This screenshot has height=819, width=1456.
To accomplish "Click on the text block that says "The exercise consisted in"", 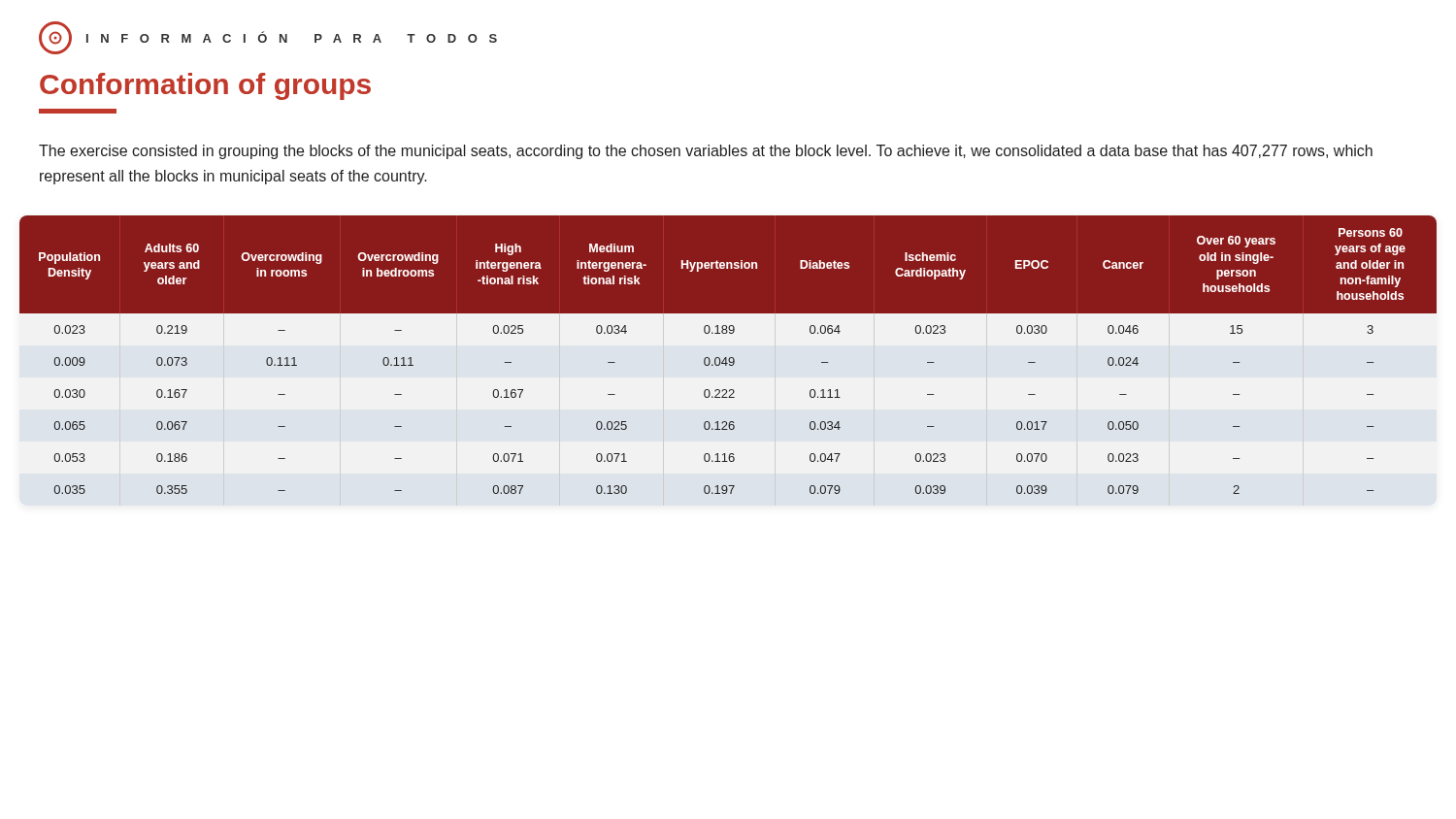I will click(706, 163).
